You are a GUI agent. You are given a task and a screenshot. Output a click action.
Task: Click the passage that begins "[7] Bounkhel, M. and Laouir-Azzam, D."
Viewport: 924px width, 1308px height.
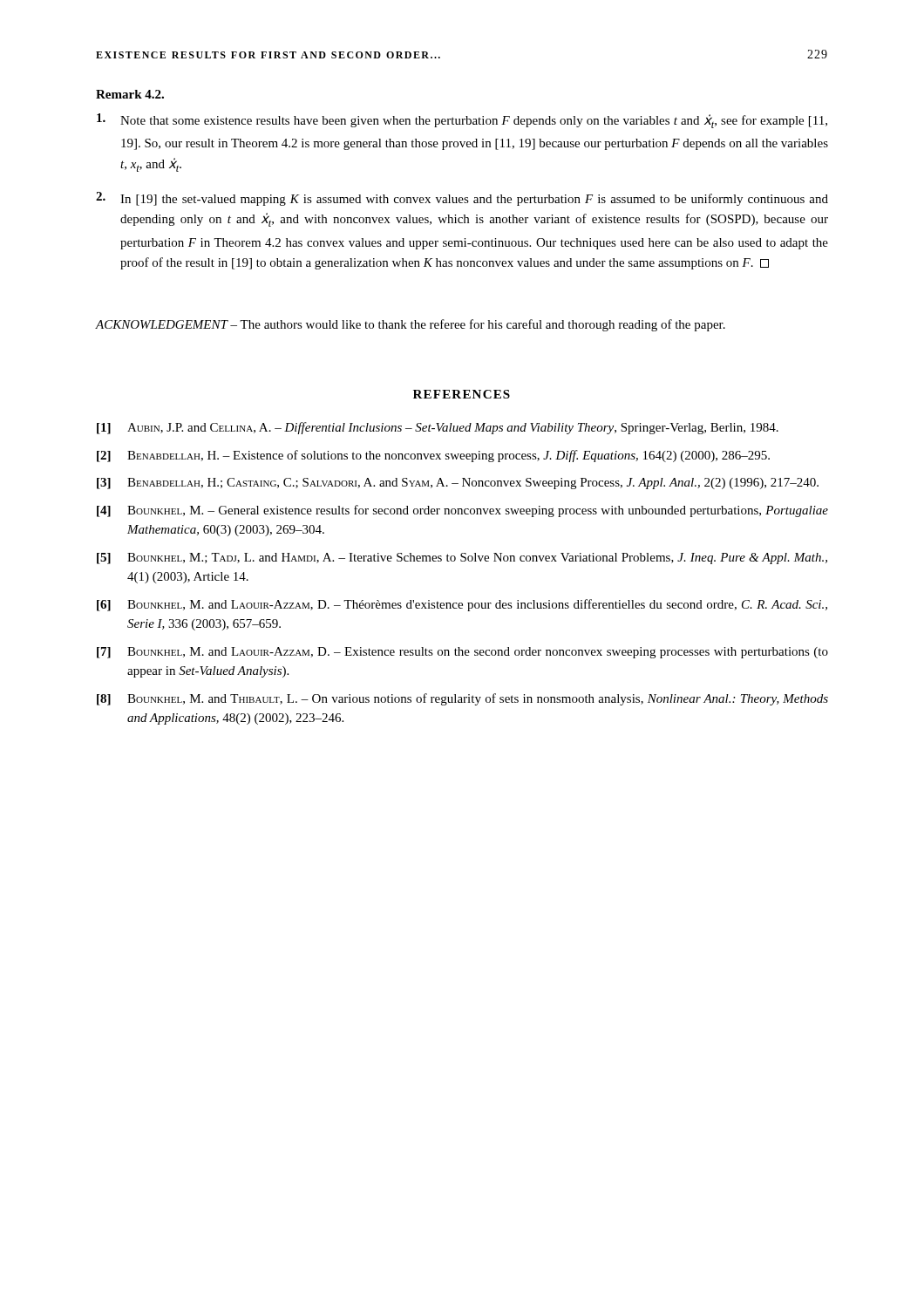[462, 661]
